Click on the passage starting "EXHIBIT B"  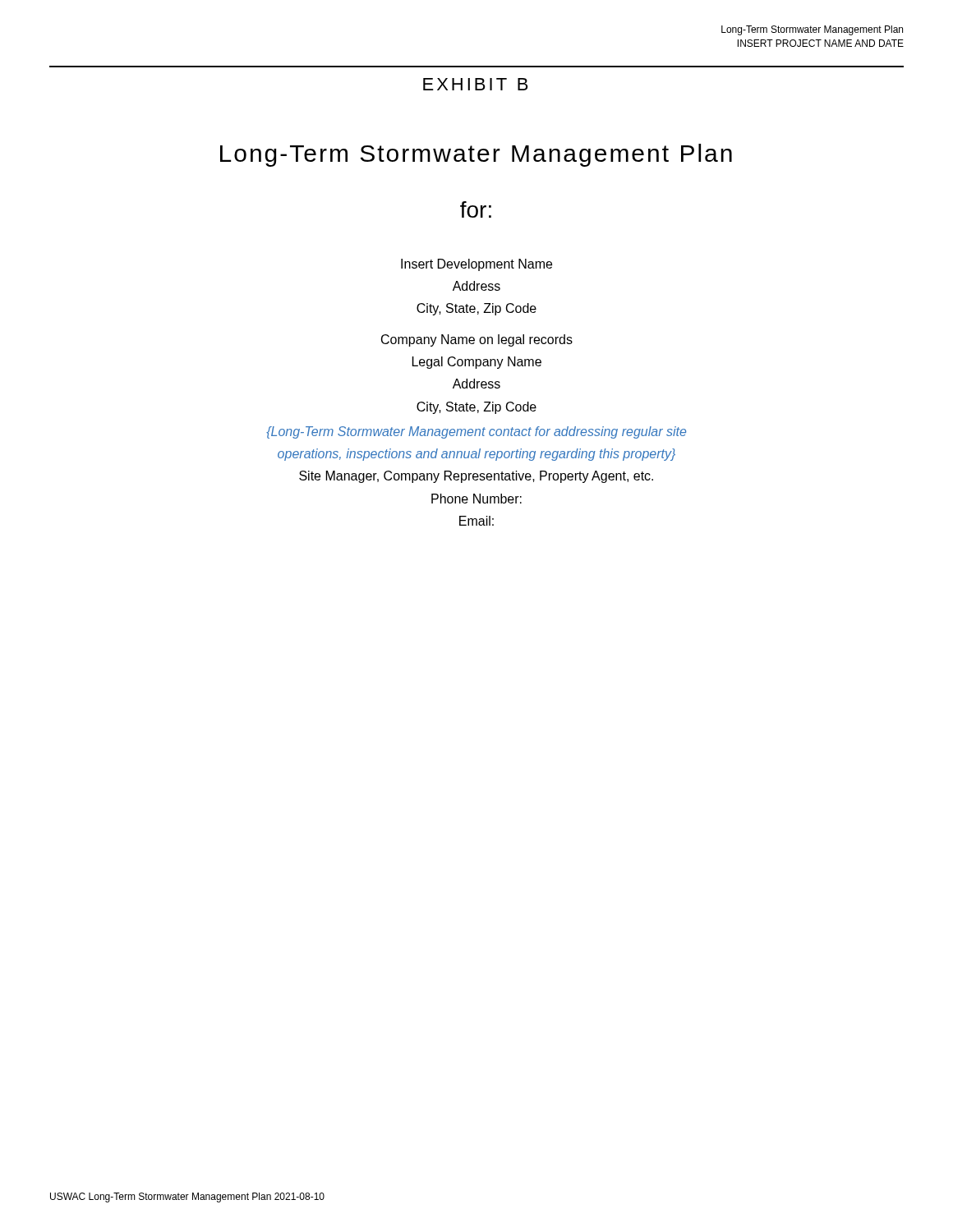coord(476,84)
